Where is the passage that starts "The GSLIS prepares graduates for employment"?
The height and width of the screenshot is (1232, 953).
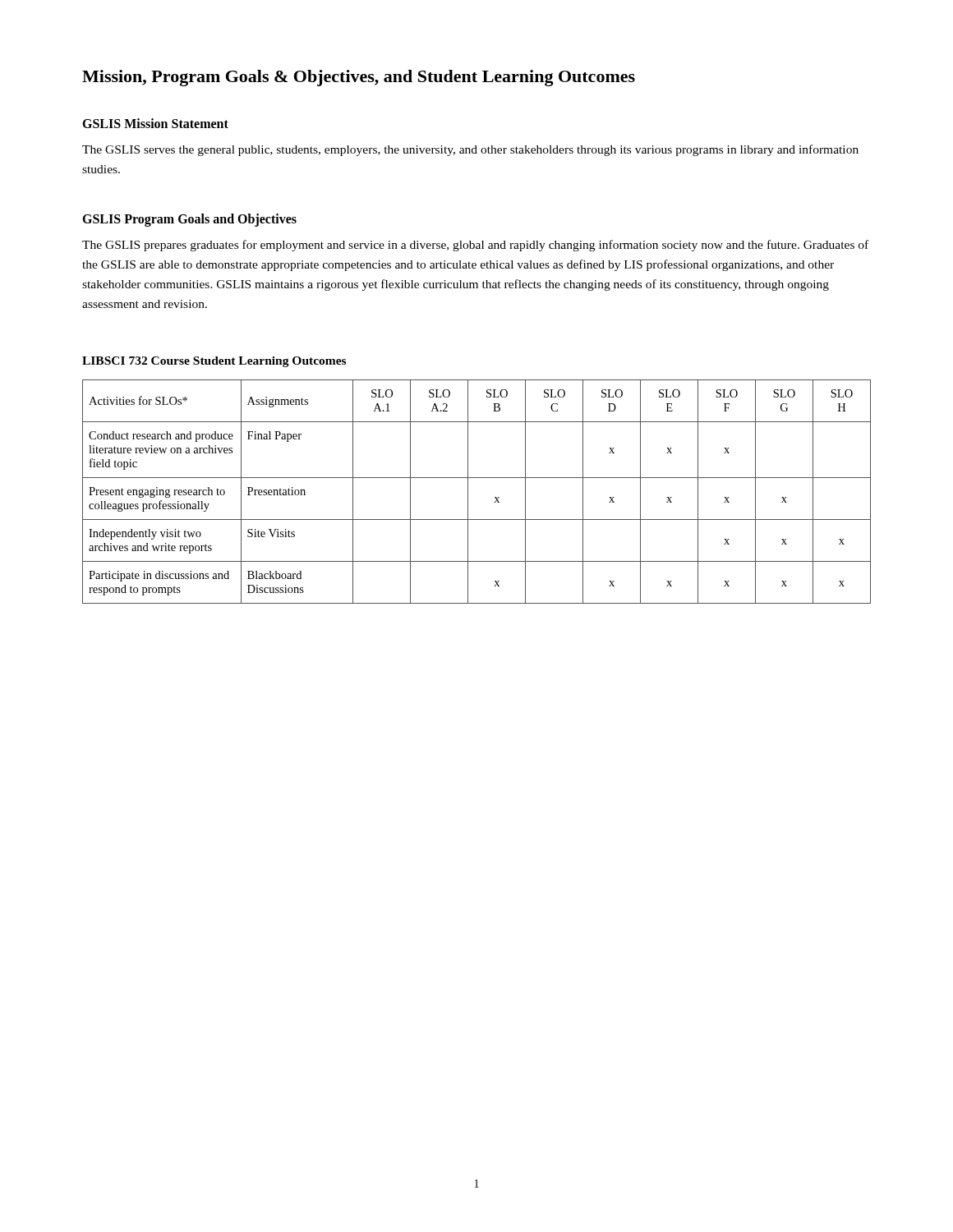point(475,274)
